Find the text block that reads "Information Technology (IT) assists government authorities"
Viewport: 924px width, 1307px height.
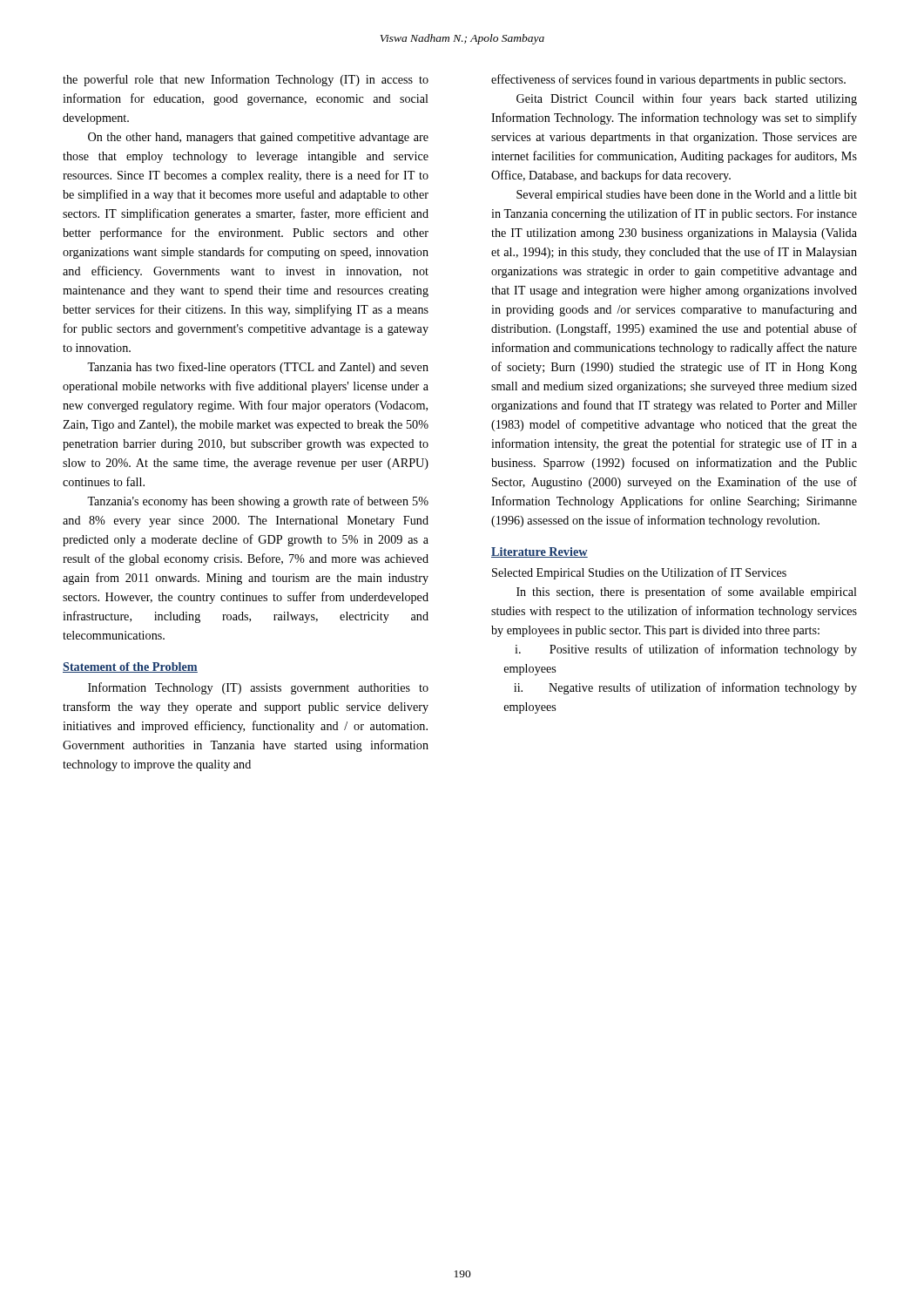(246, 726)
